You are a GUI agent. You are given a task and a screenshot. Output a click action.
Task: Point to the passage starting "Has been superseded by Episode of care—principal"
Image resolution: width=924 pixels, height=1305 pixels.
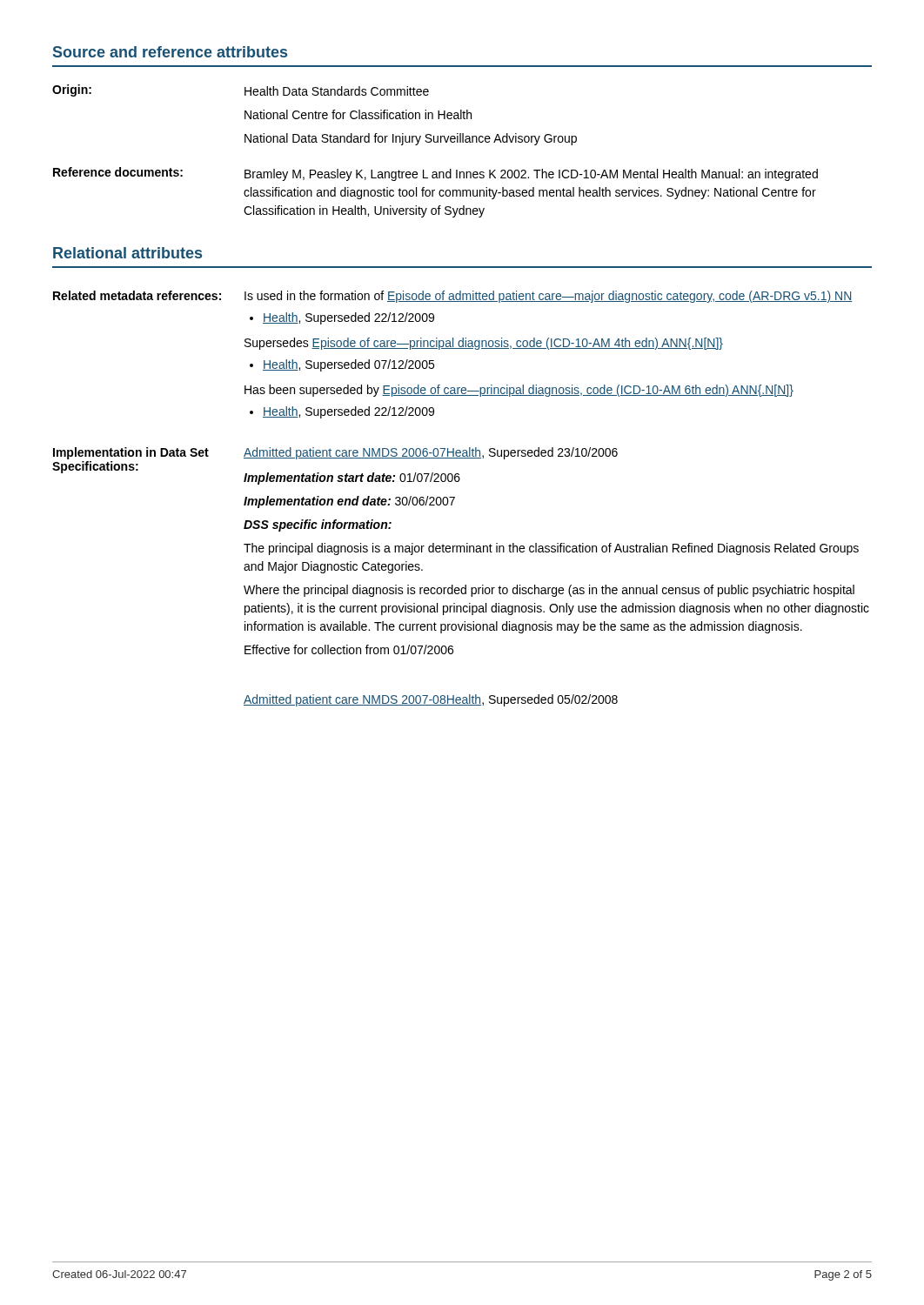tap(558, 402)
